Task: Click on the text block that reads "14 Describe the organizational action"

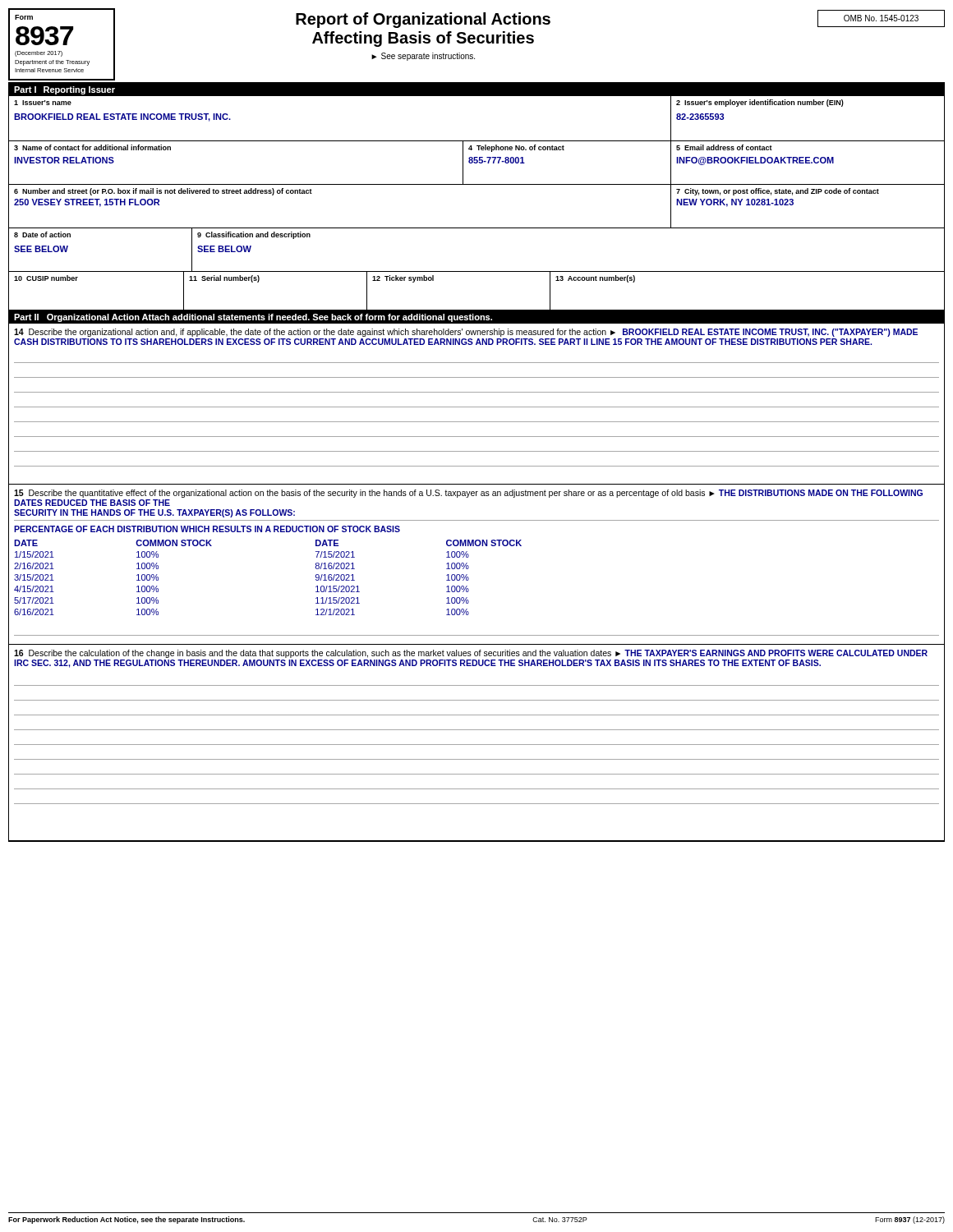Action: click(466, 337)
